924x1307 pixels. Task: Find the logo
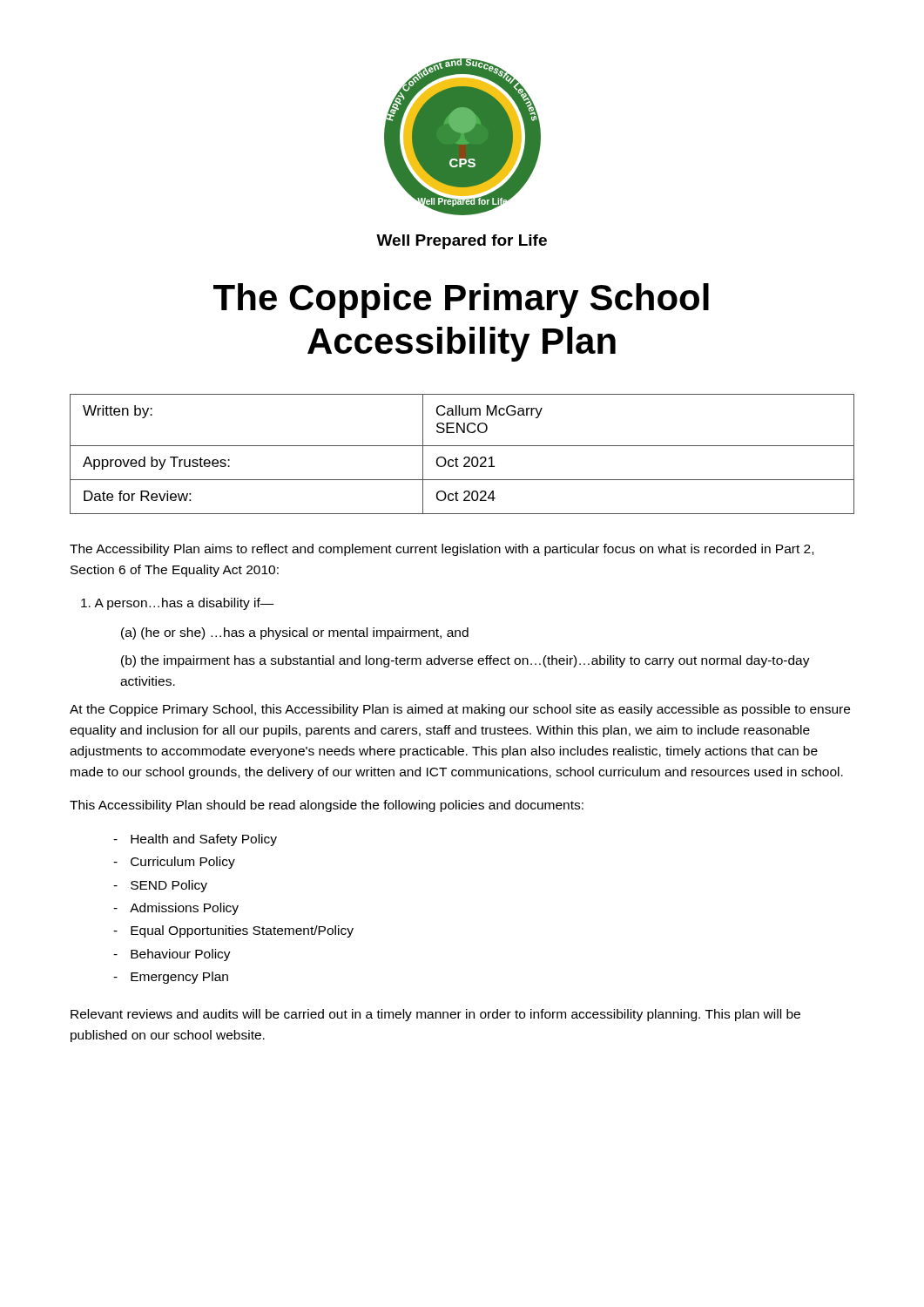point(462,139)
